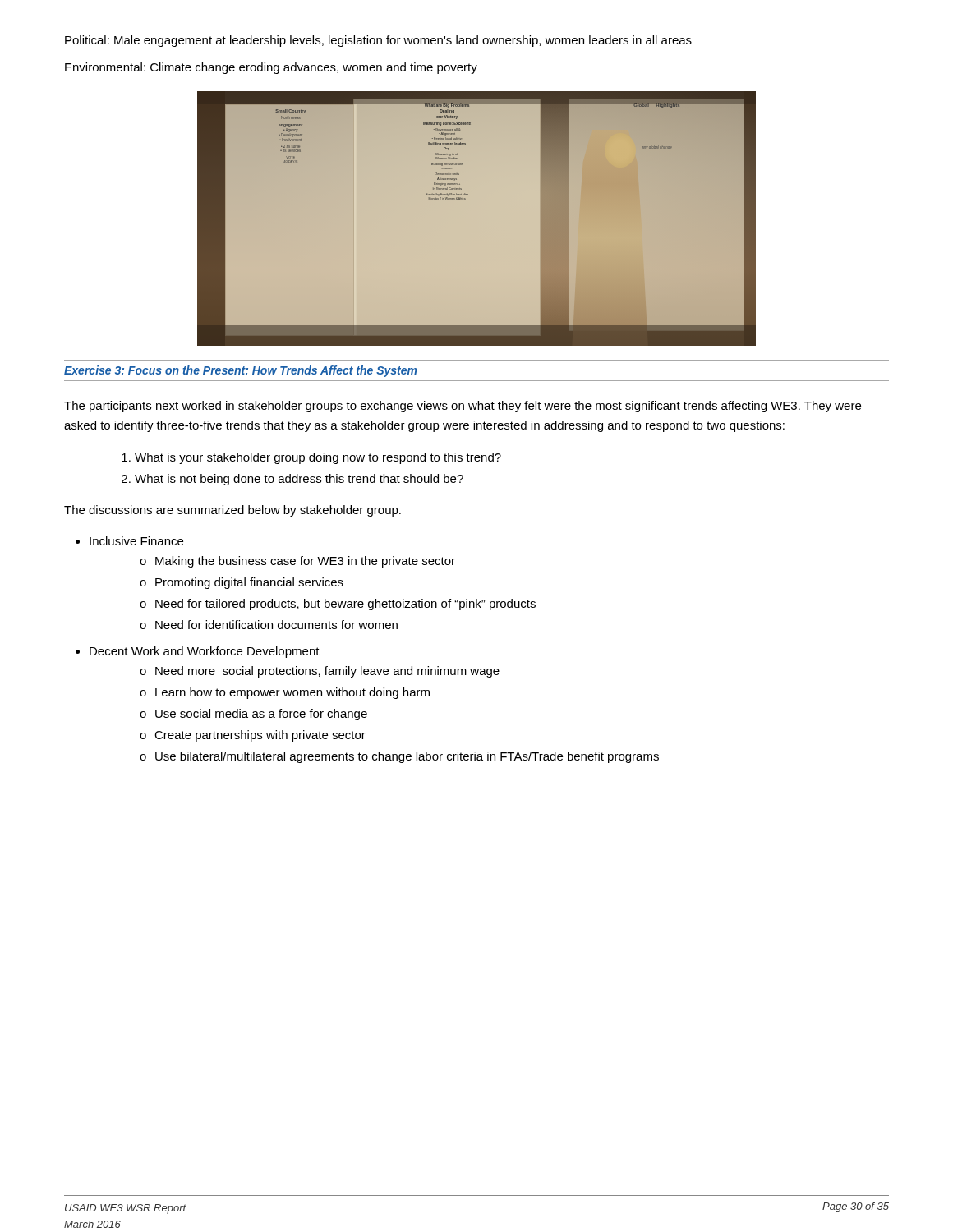Locate the block of text that opens with "Political: Male engagement at leadership levels, legislation"
953x1232 pixels.
378,40
